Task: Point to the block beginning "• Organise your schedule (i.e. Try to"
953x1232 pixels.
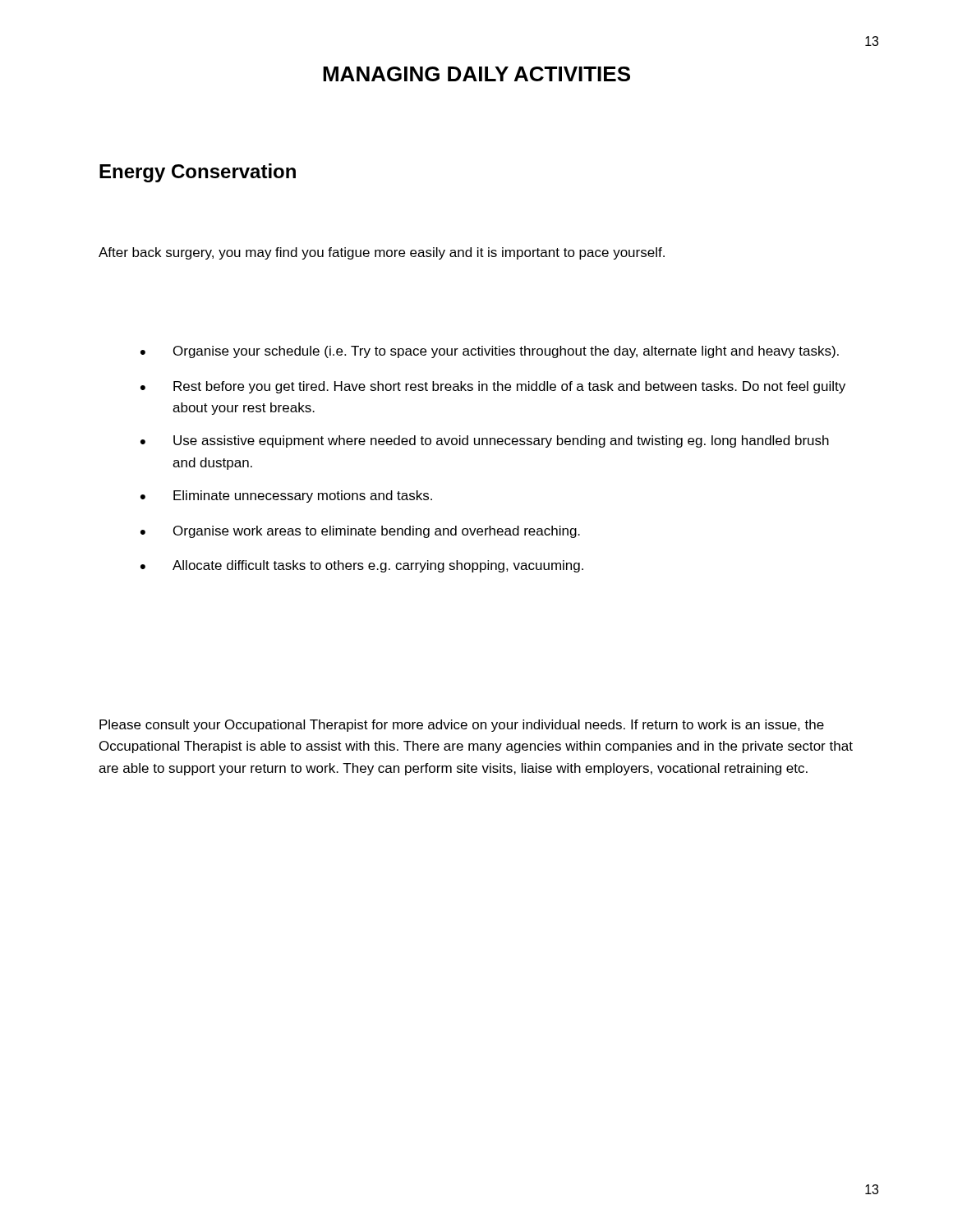Action: click(x=497, y=353)
